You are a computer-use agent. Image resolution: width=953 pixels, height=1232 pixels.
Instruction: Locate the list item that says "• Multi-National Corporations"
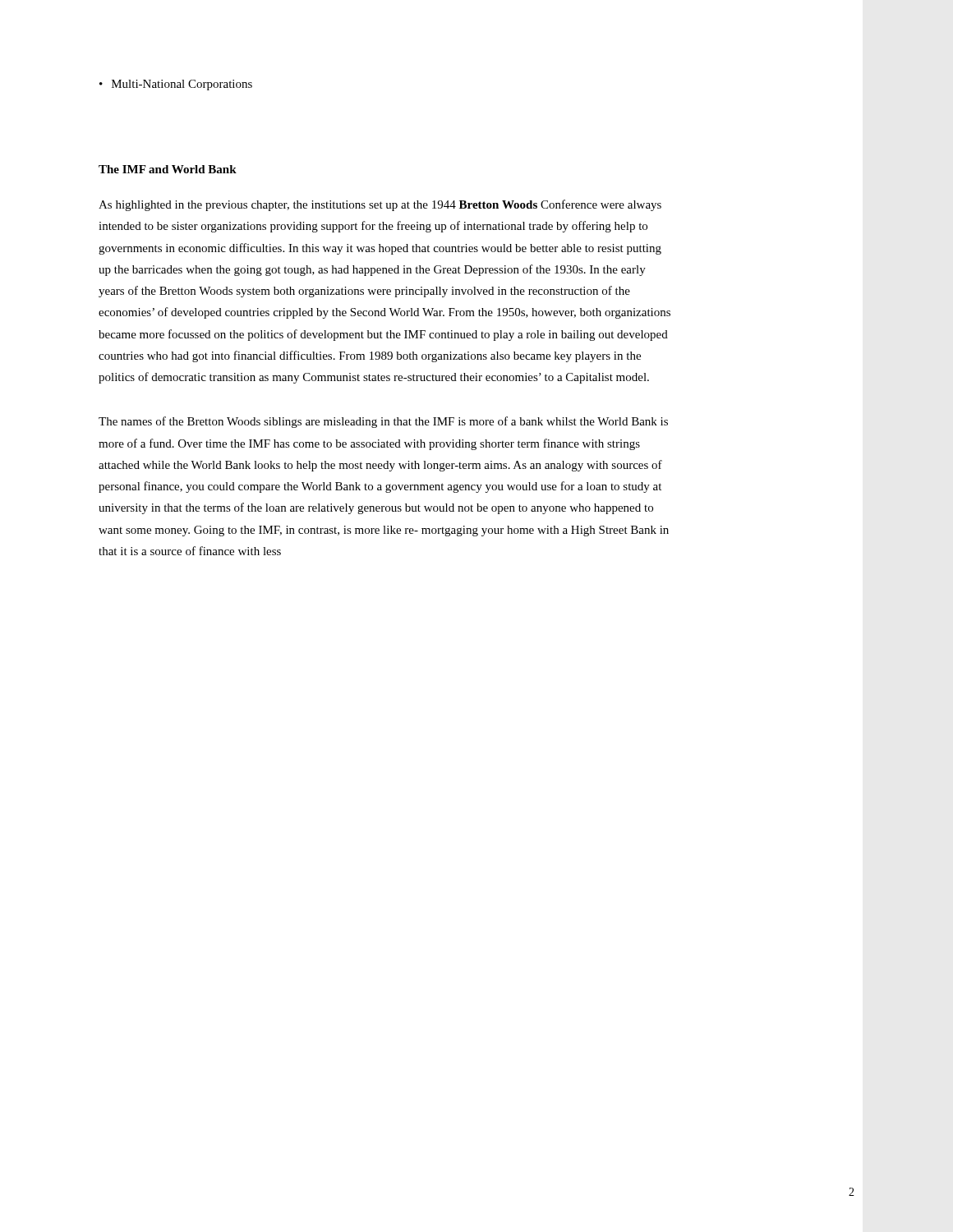point(175,84)
